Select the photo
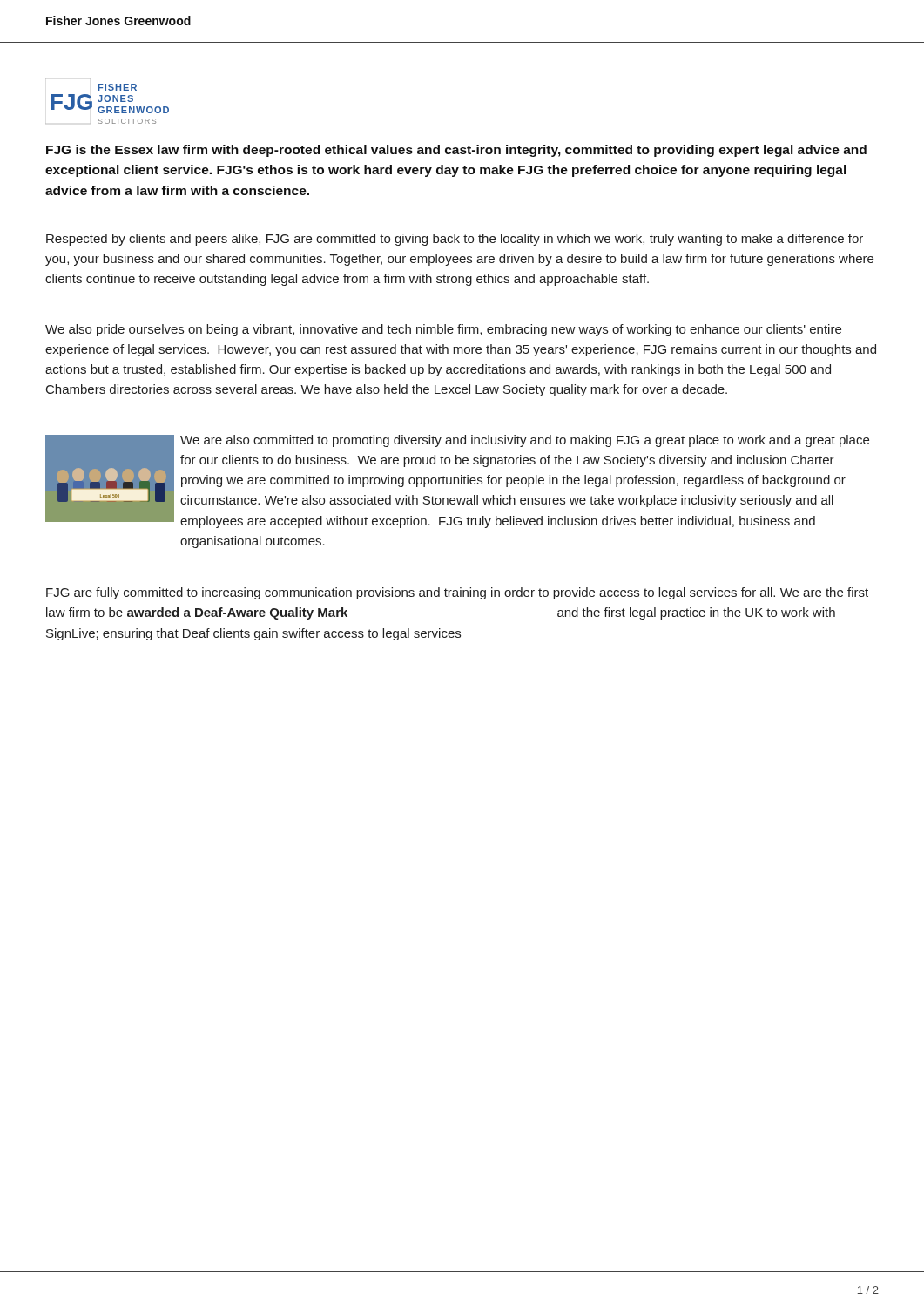This screenshot has width=924, height=1307. pyautogui.click(x=113, y=479)
